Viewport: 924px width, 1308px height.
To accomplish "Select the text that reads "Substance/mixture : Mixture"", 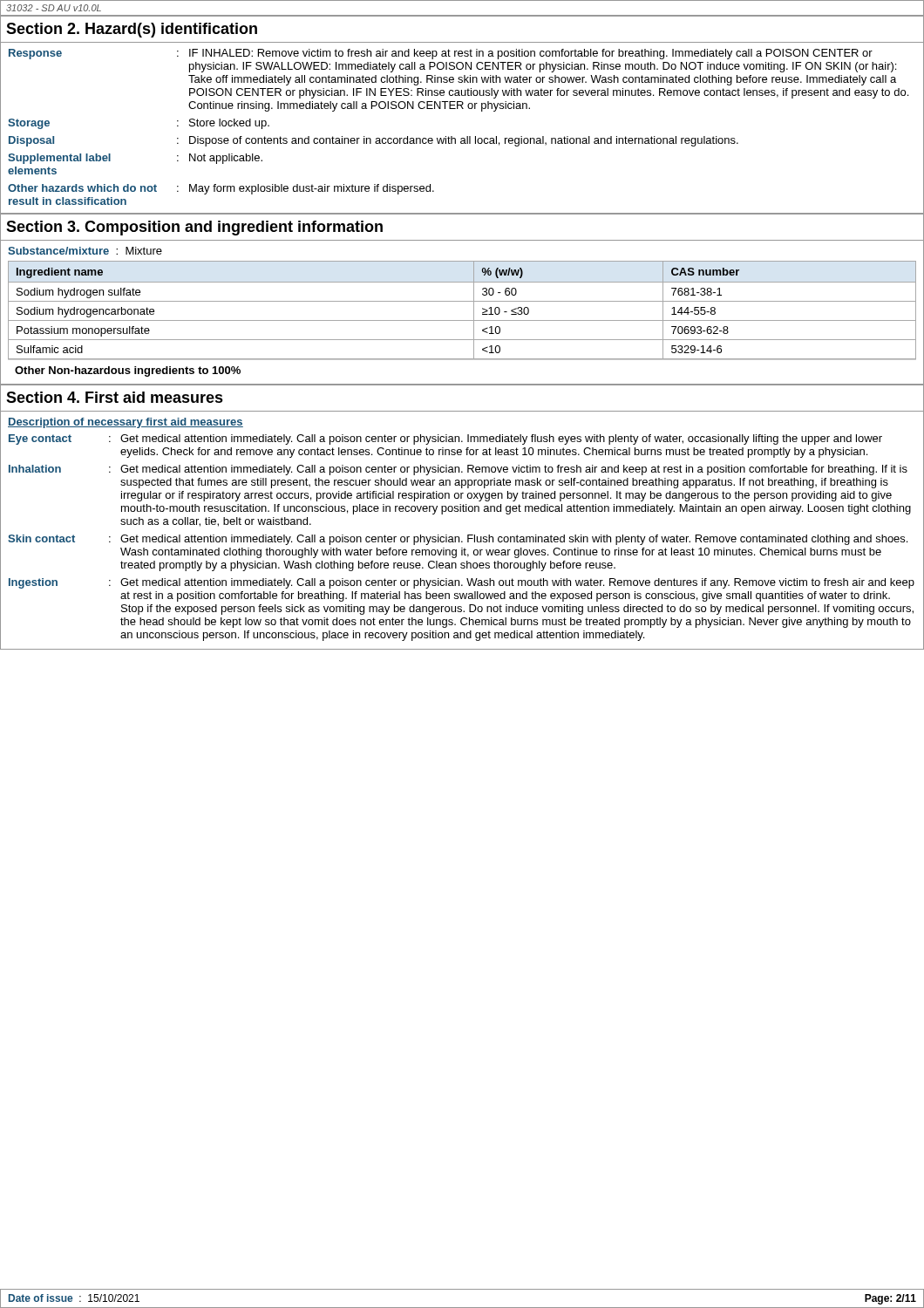I will click(85, 251).
